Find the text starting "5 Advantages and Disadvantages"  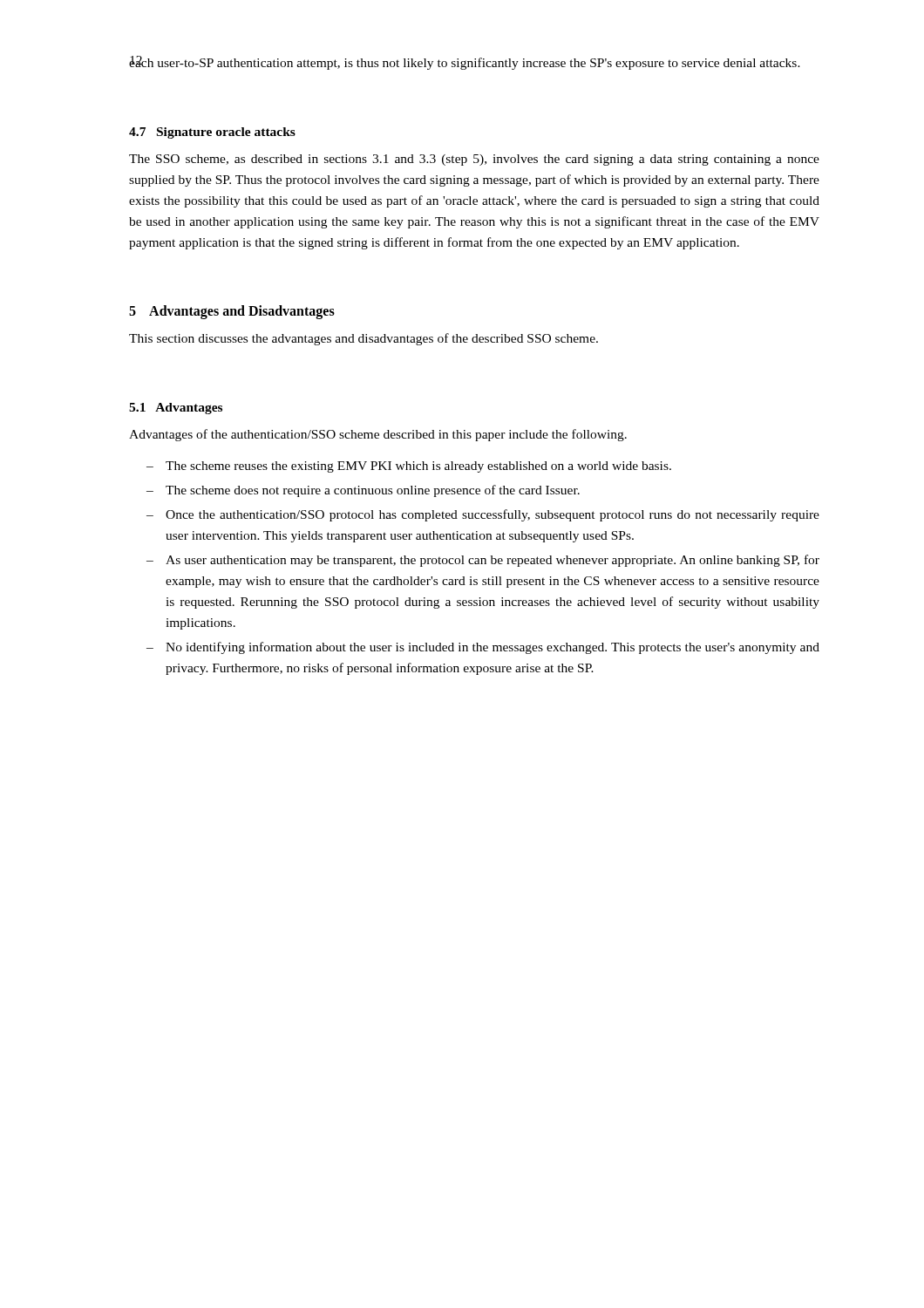pos(232,311)
